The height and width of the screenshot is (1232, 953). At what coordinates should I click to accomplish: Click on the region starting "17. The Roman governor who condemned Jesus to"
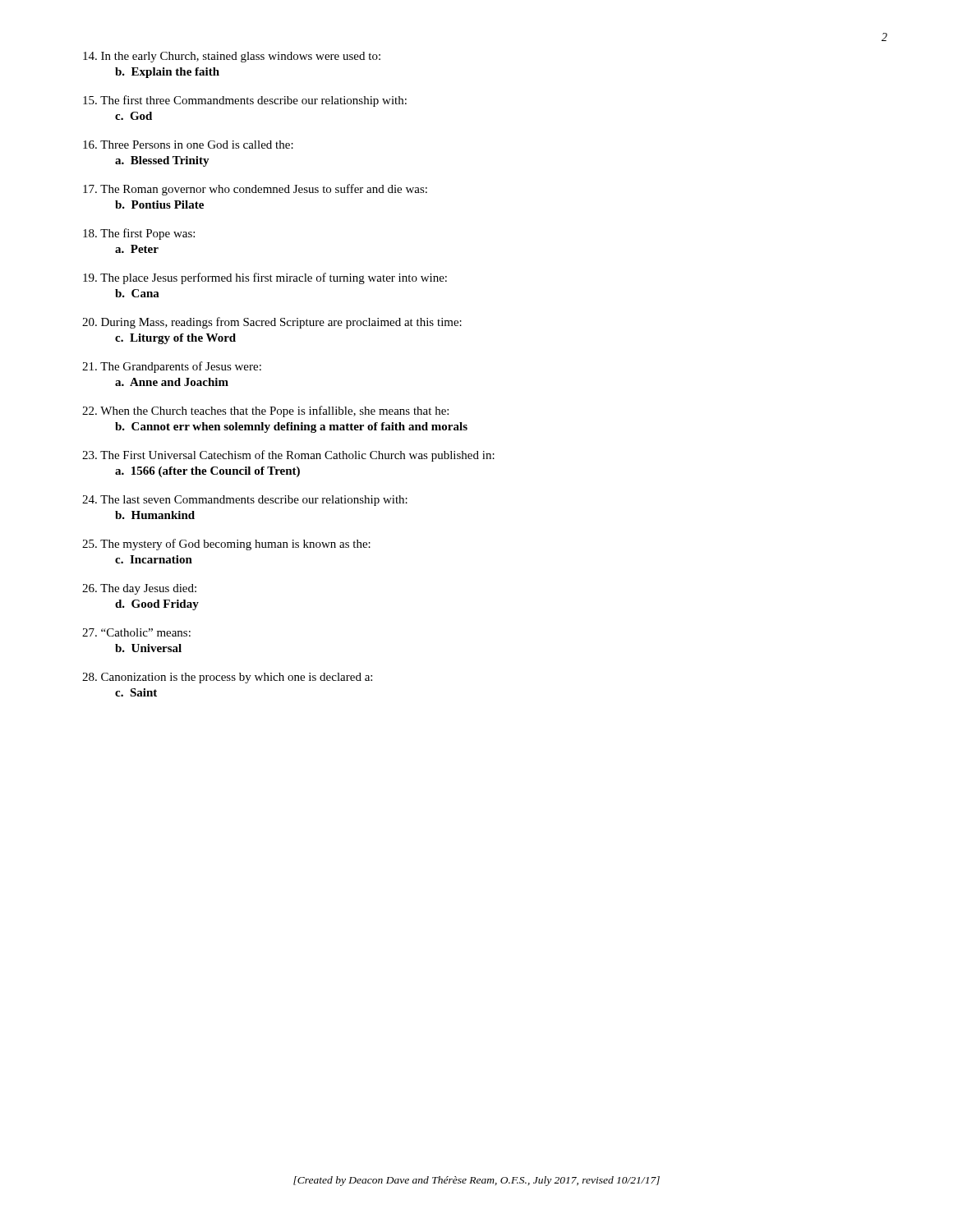click(255, 190)
